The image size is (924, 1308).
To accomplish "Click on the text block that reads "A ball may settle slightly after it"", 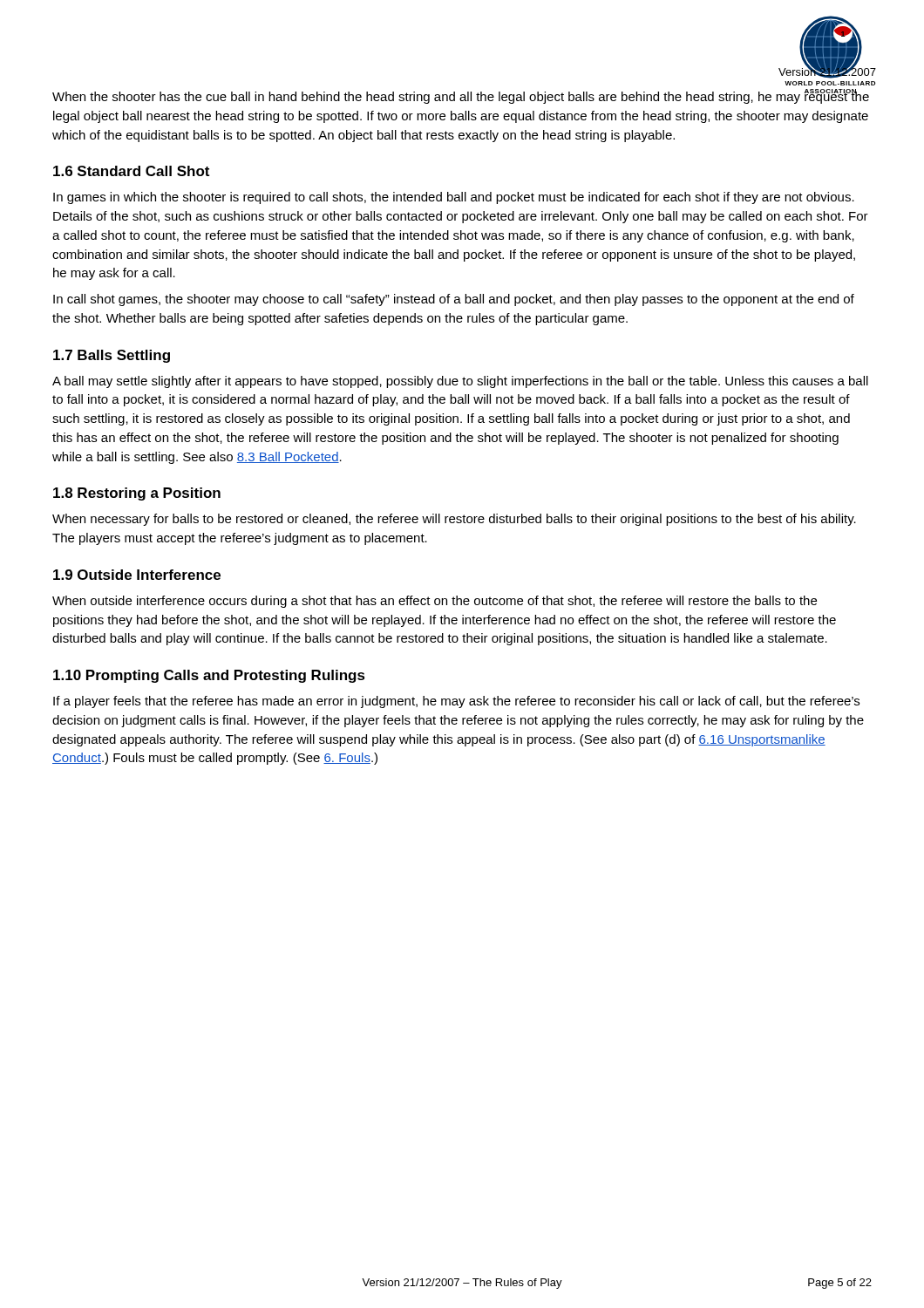I will 460,418.
